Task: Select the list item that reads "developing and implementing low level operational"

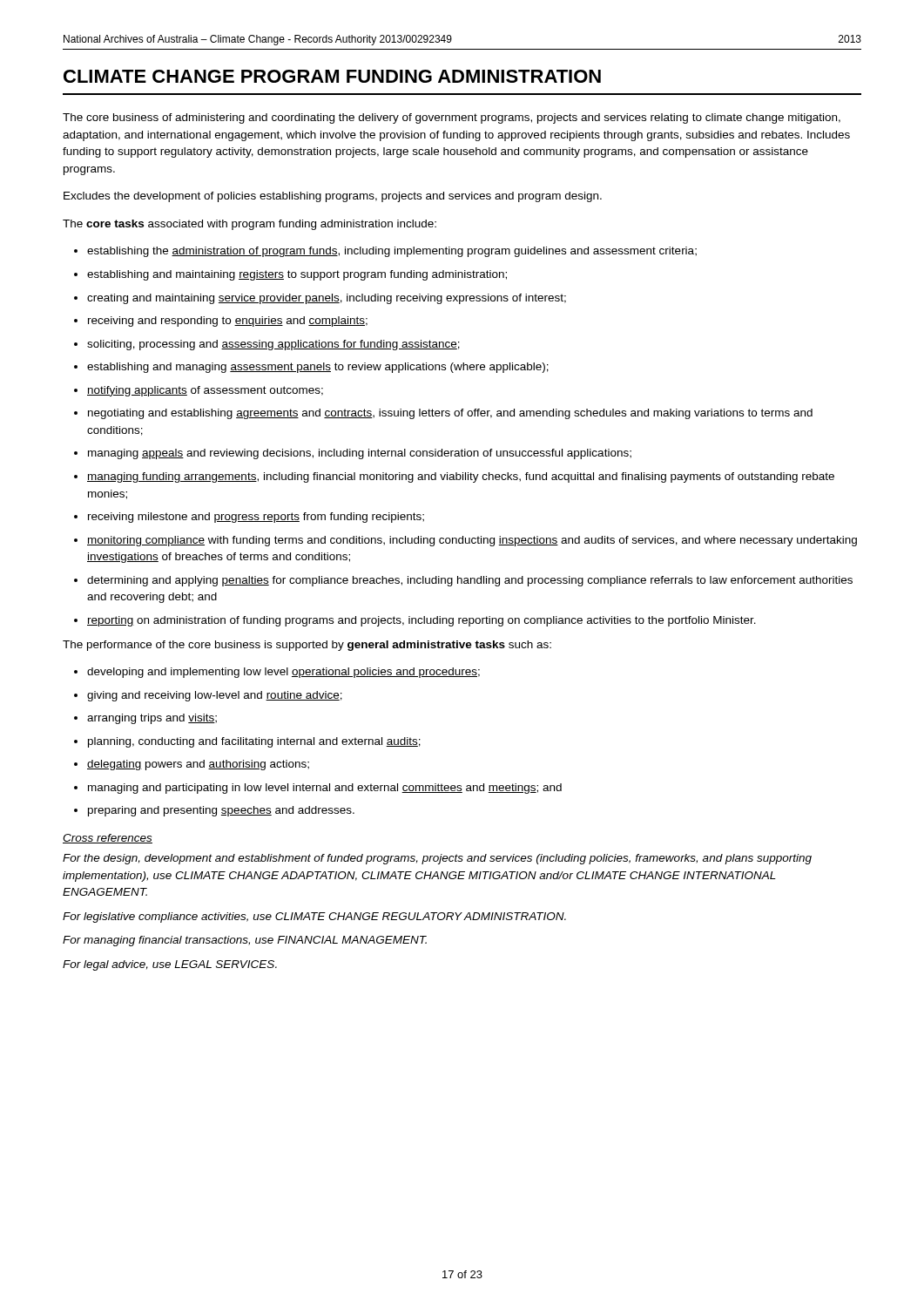Action: coord(284,671)
